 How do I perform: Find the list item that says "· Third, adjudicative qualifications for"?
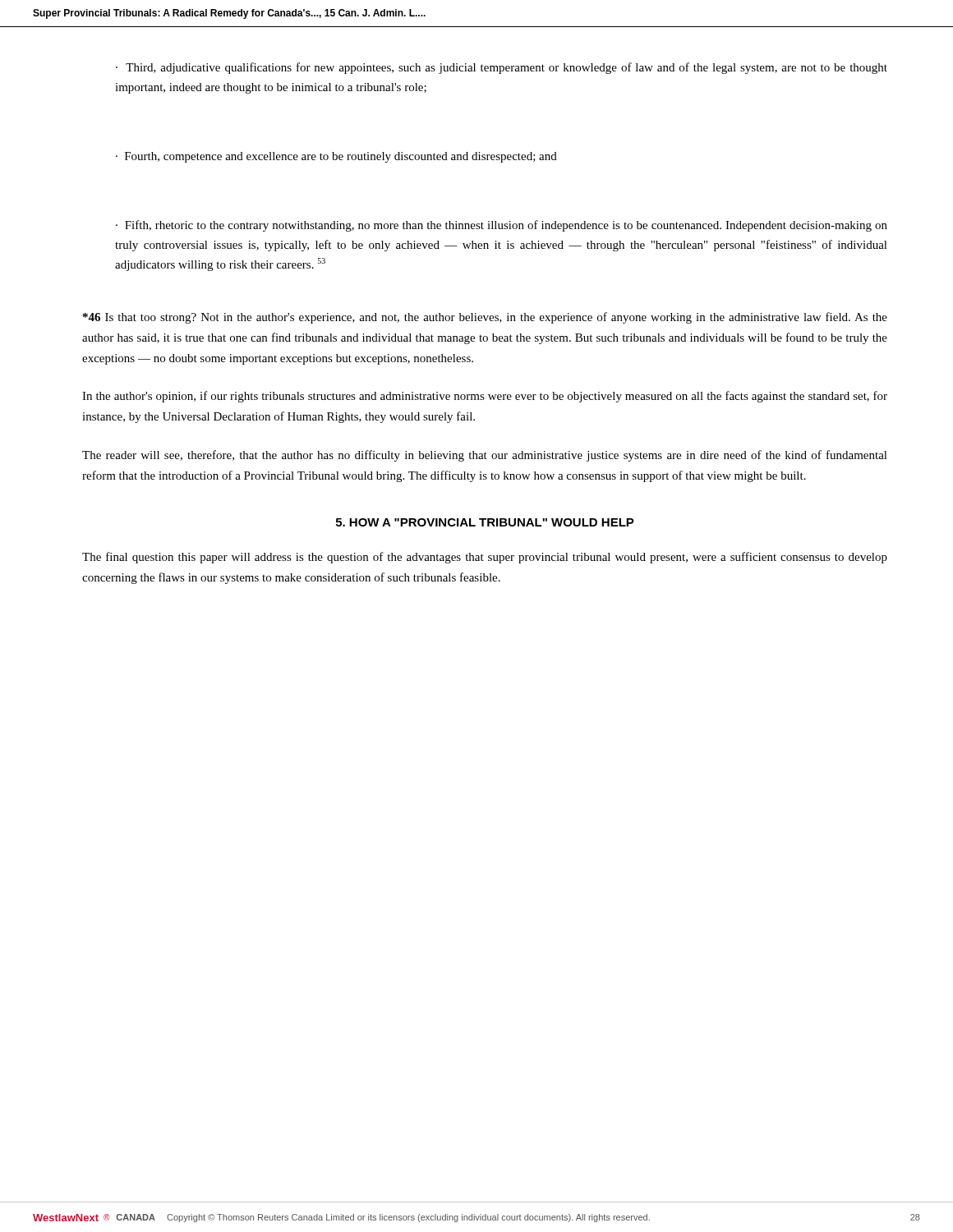click(501, 77)
